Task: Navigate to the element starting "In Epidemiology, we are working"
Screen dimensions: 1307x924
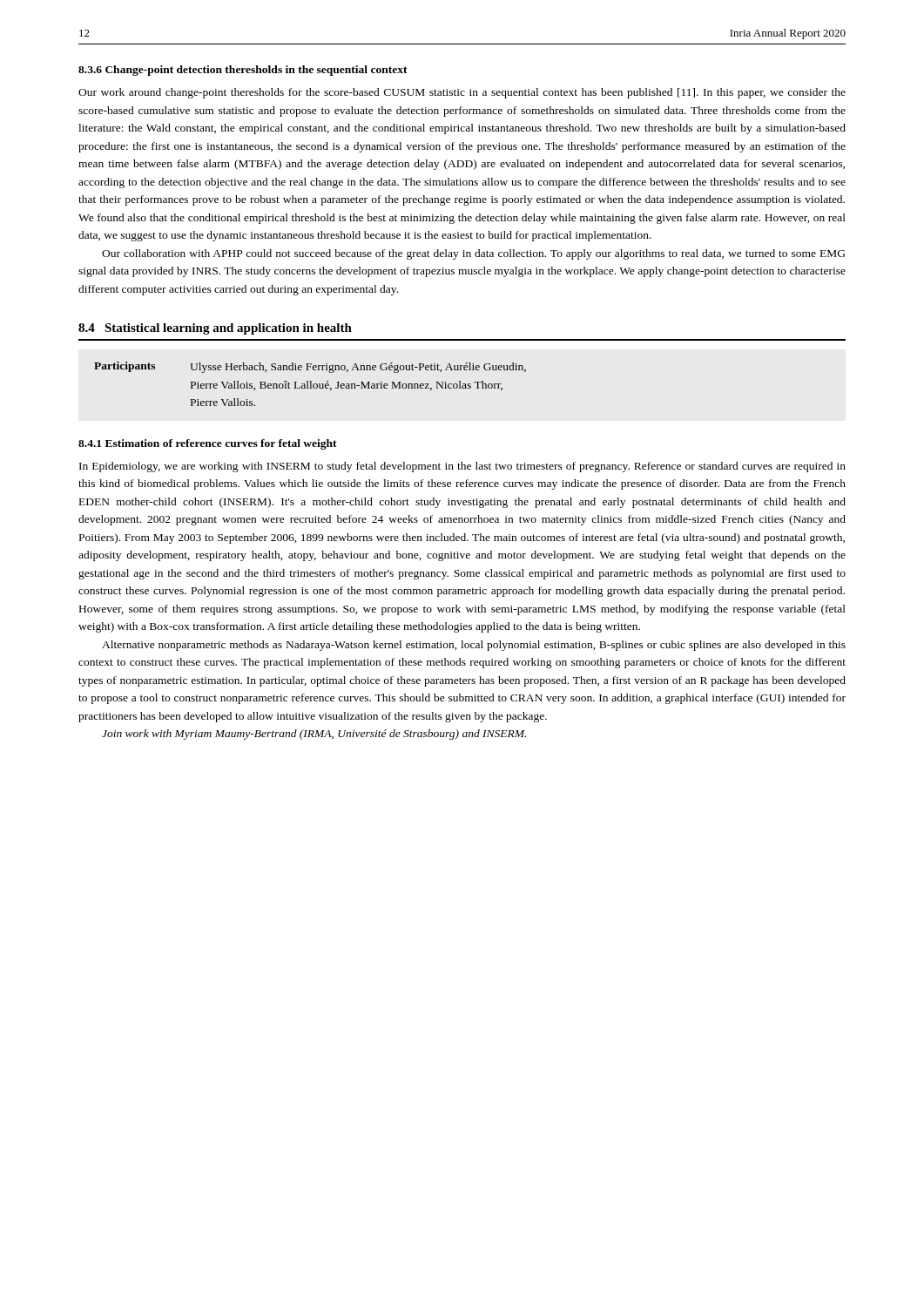Action: click(462, 600)
